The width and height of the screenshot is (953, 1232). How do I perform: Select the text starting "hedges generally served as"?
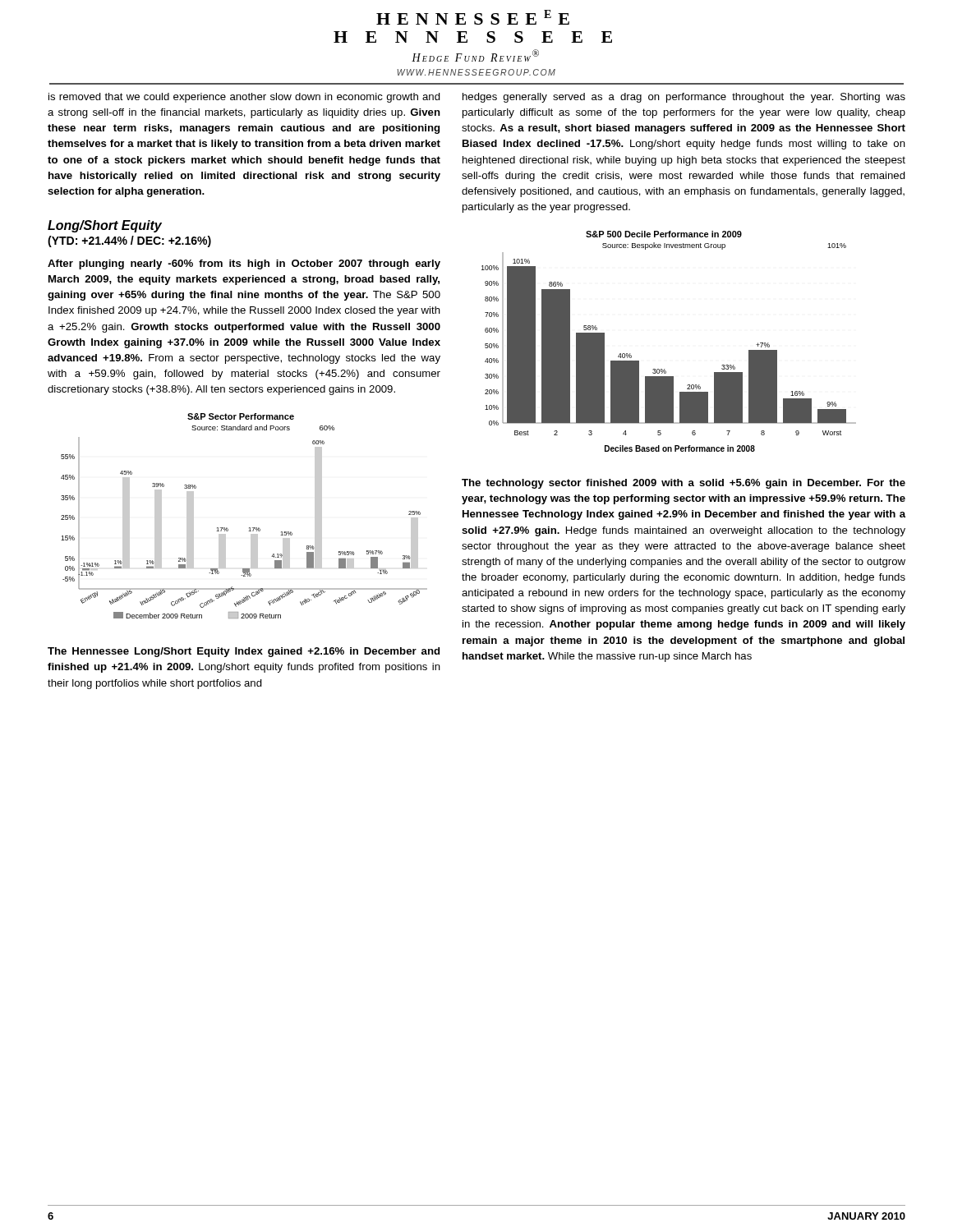(684, 152)
